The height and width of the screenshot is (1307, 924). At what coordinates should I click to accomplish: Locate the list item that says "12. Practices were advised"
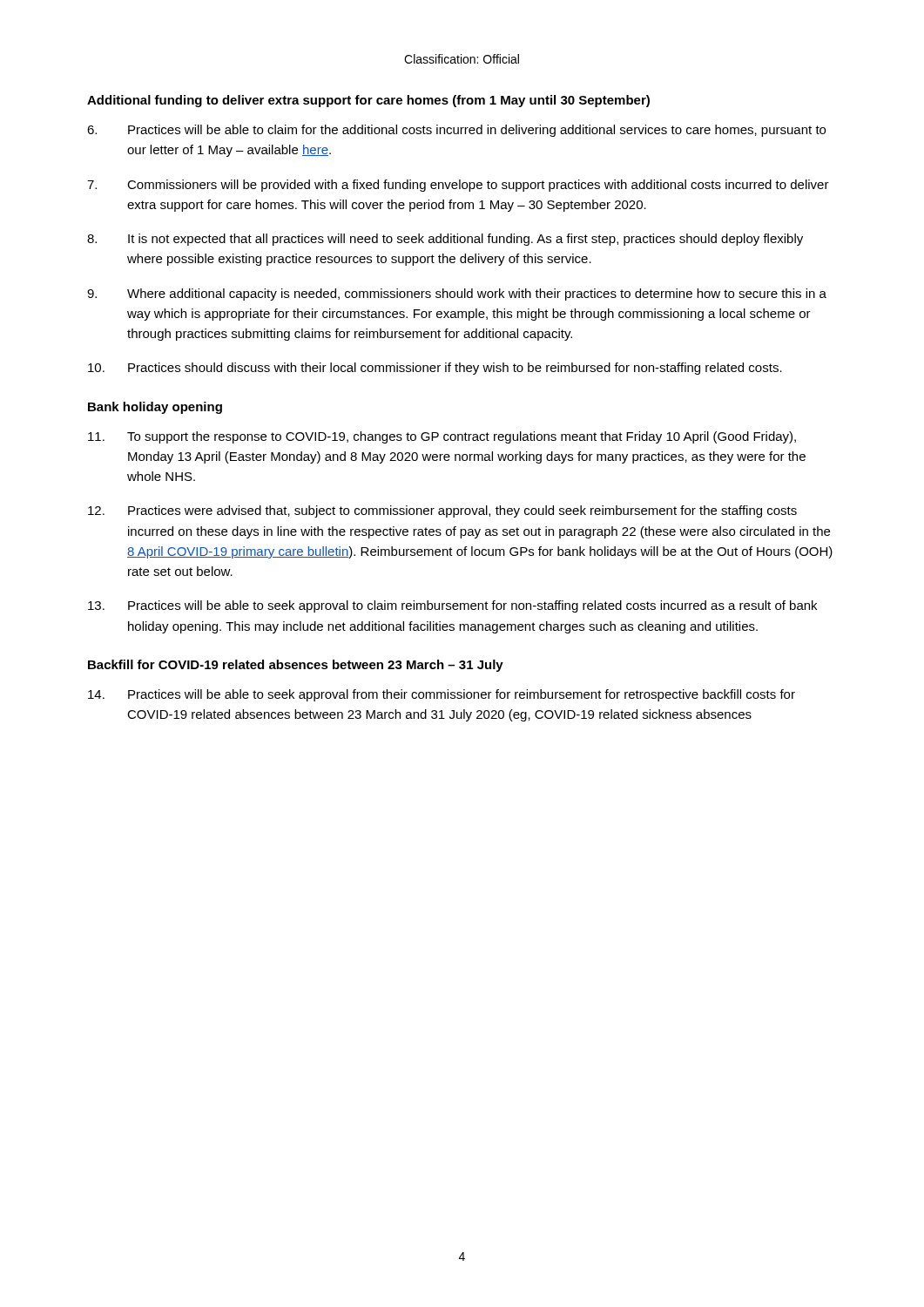pos(462,541)
